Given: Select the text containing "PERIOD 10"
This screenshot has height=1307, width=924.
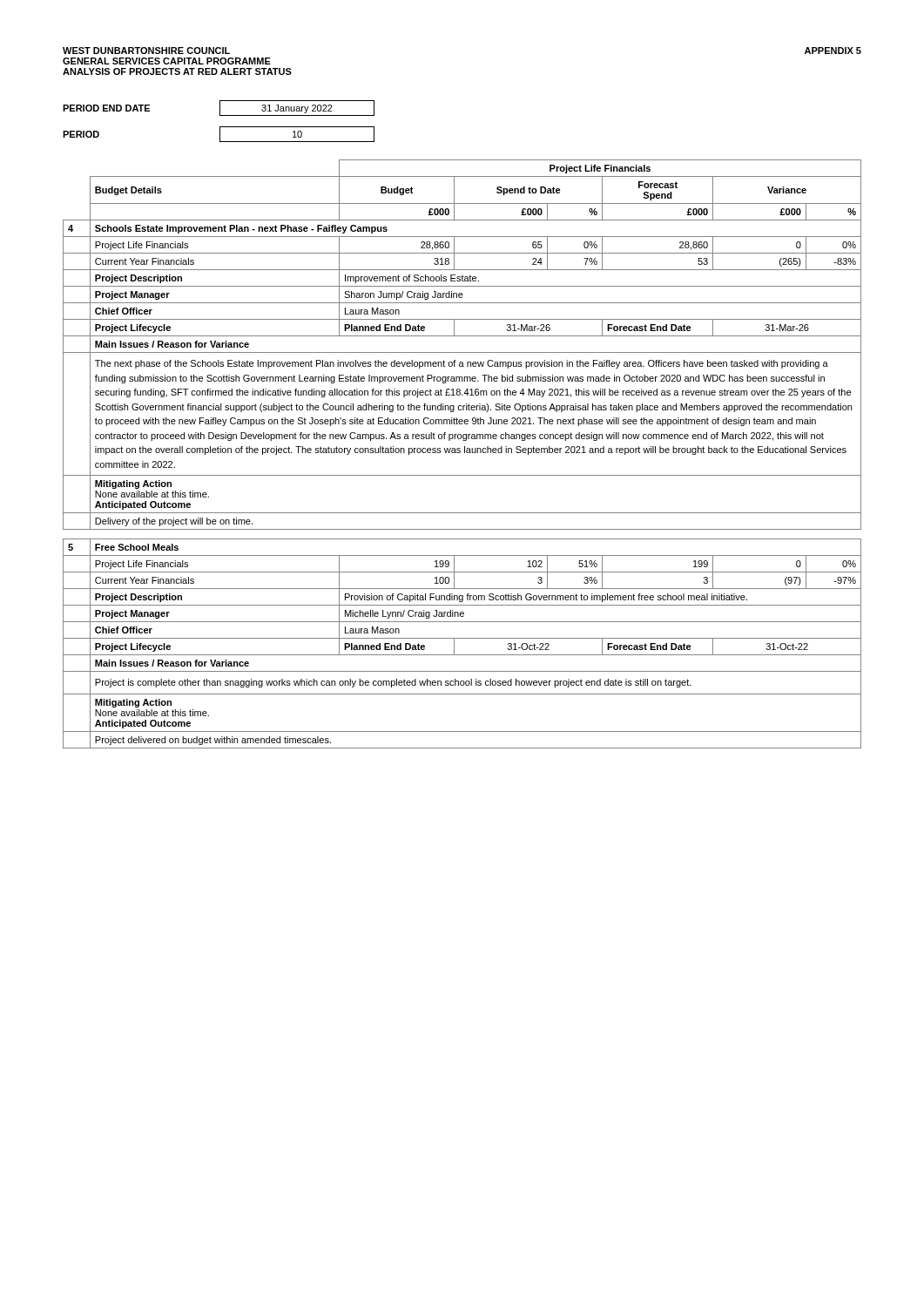Looking at the screenshot, I should point(219,134).
